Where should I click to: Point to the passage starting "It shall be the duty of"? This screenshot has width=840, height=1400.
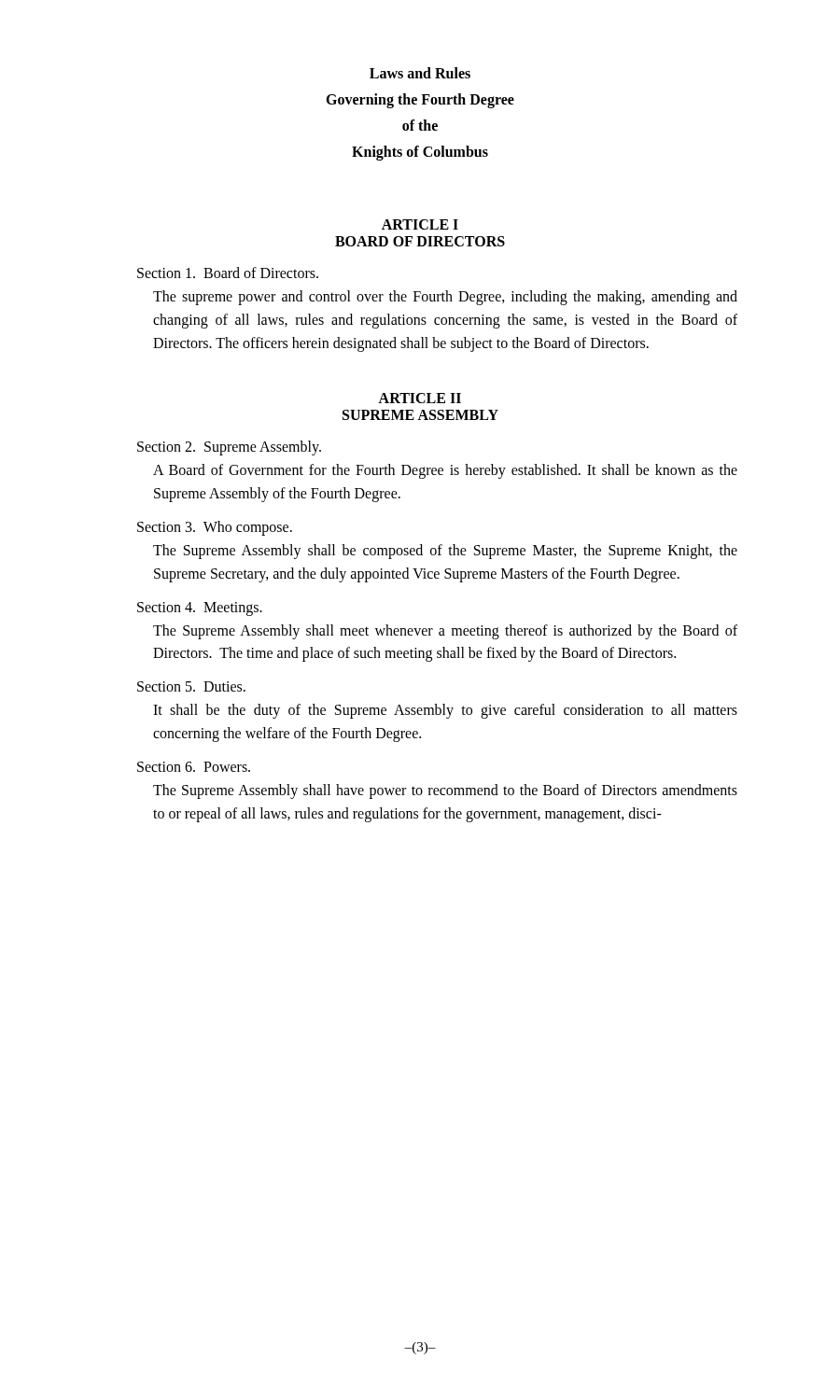[x=445, y=721]
